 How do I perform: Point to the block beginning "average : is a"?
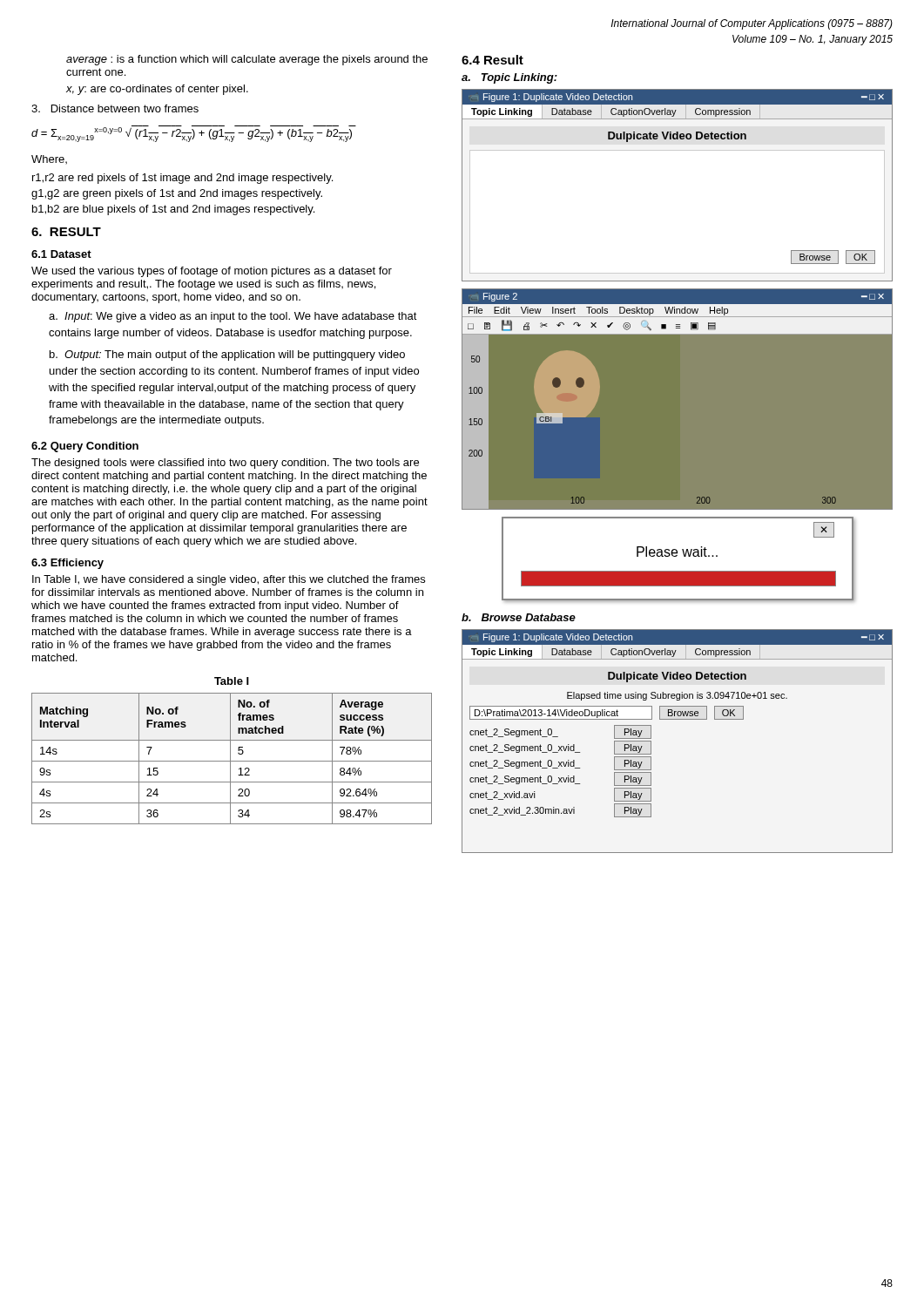(247, 65)
